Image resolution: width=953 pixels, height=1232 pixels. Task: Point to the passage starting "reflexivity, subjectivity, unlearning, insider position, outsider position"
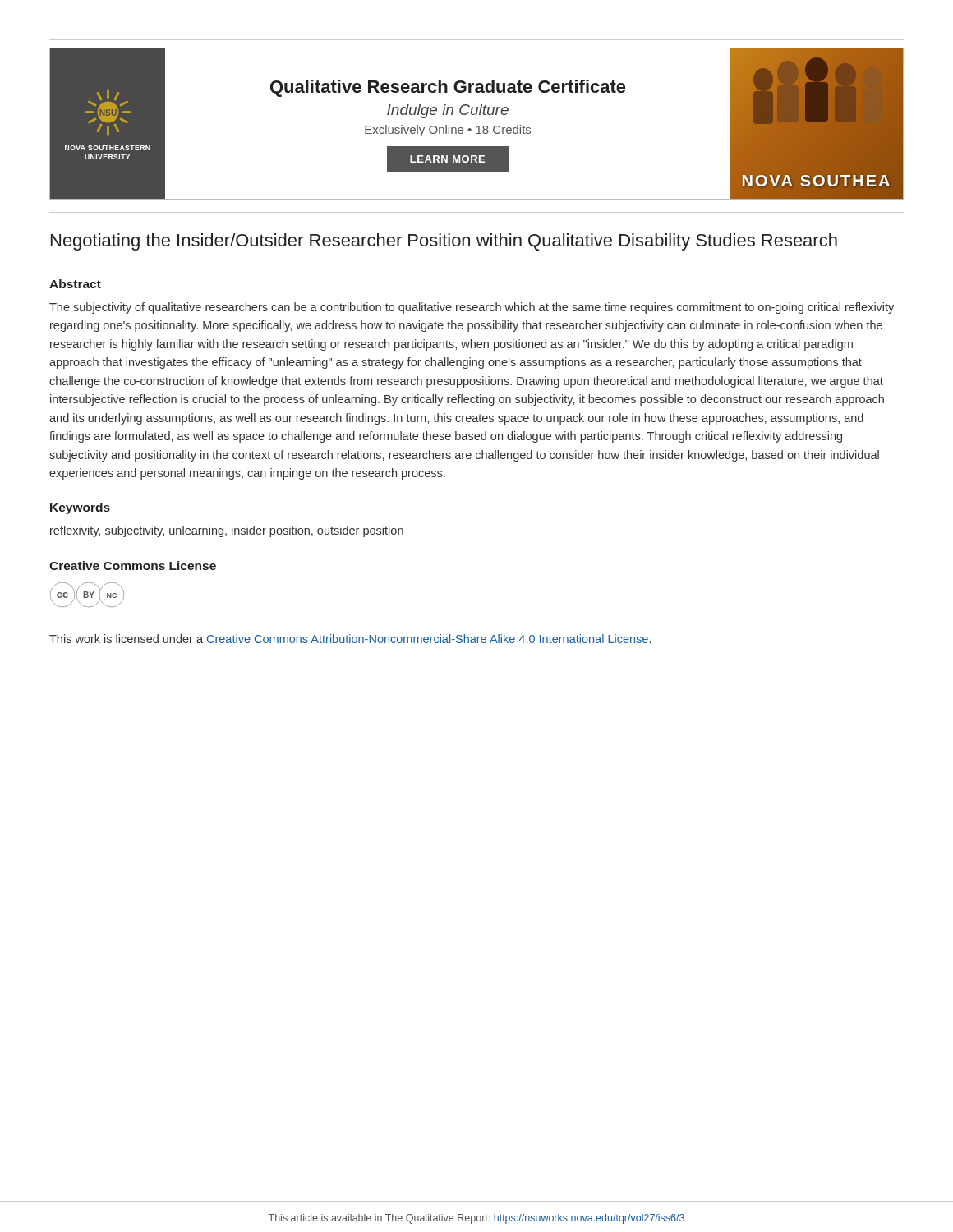click(227, 531)
